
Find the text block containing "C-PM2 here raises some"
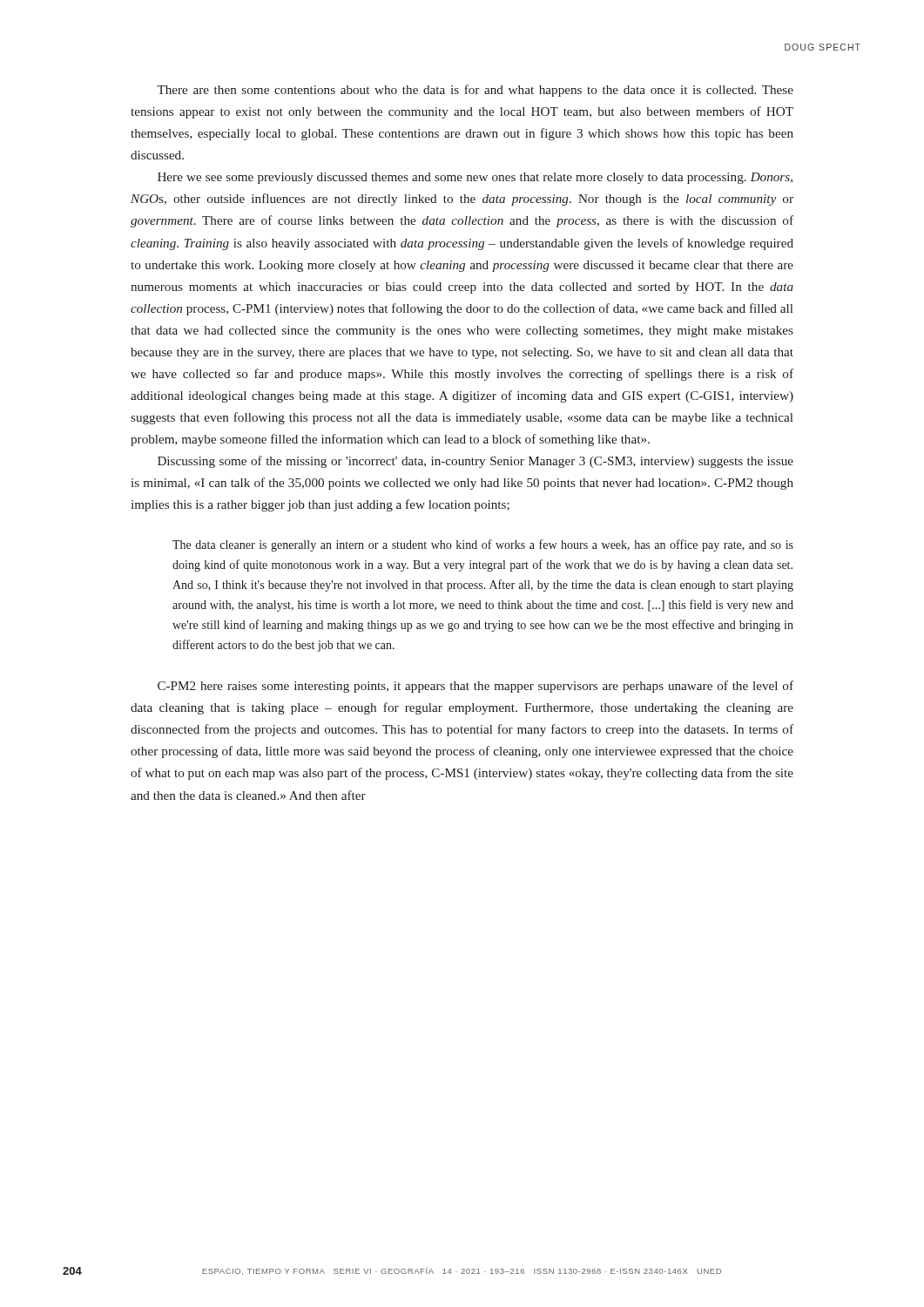462,740
